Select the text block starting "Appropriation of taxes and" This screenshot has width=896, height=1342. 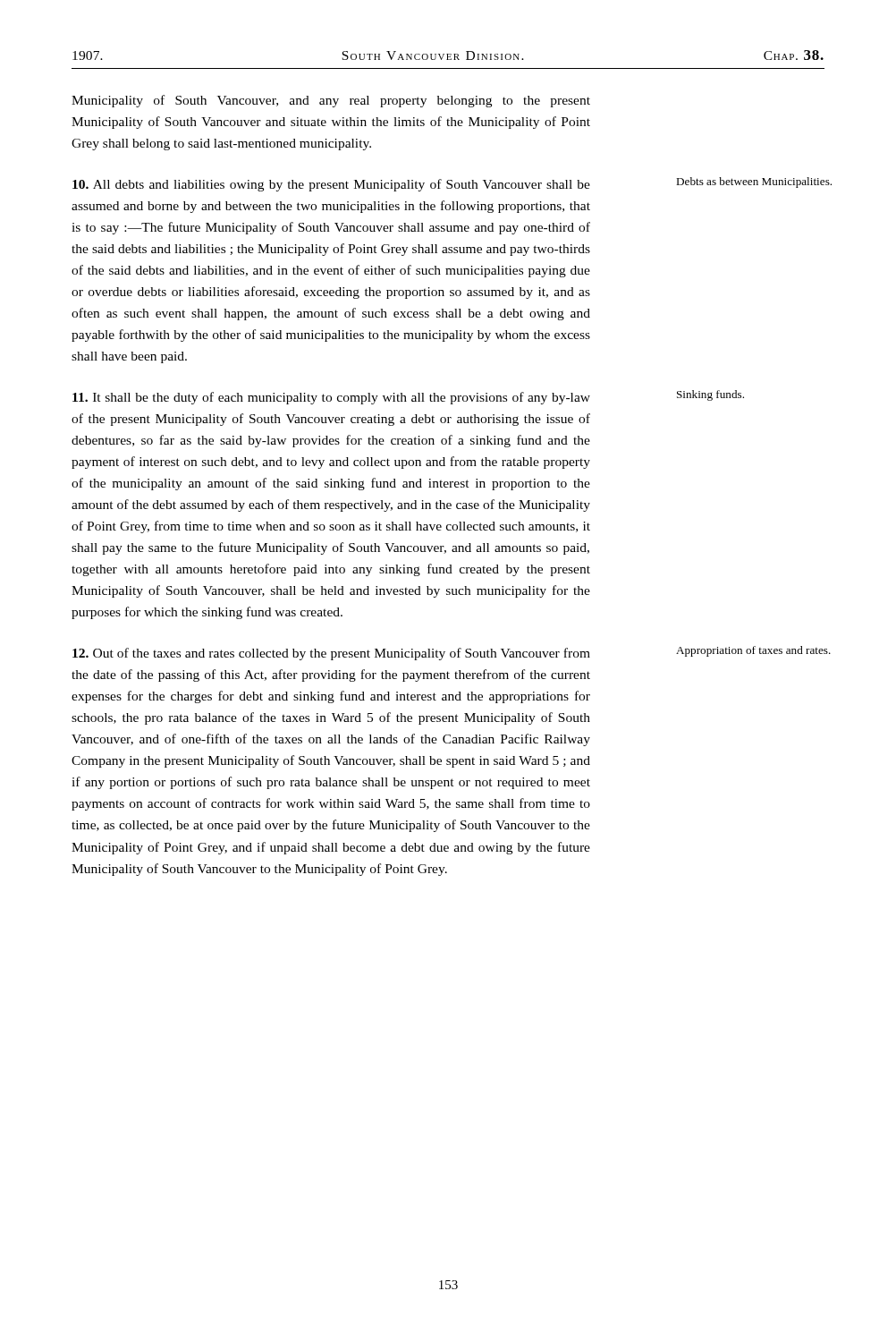tap(331, 761)
